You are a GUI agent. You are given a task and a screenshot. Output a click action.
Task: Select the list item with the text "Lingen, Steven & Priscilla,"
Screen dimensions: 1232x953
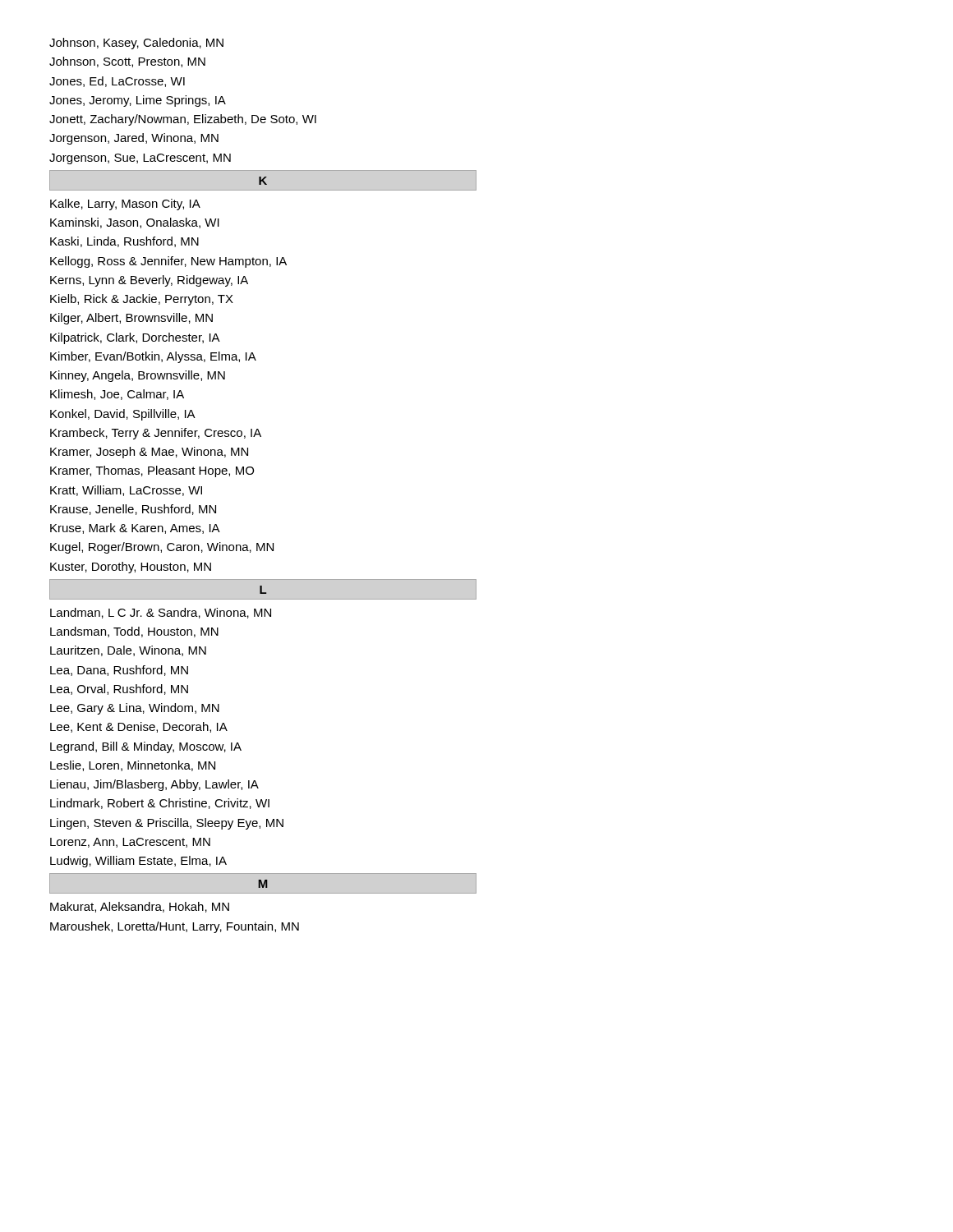pos(167,822)
